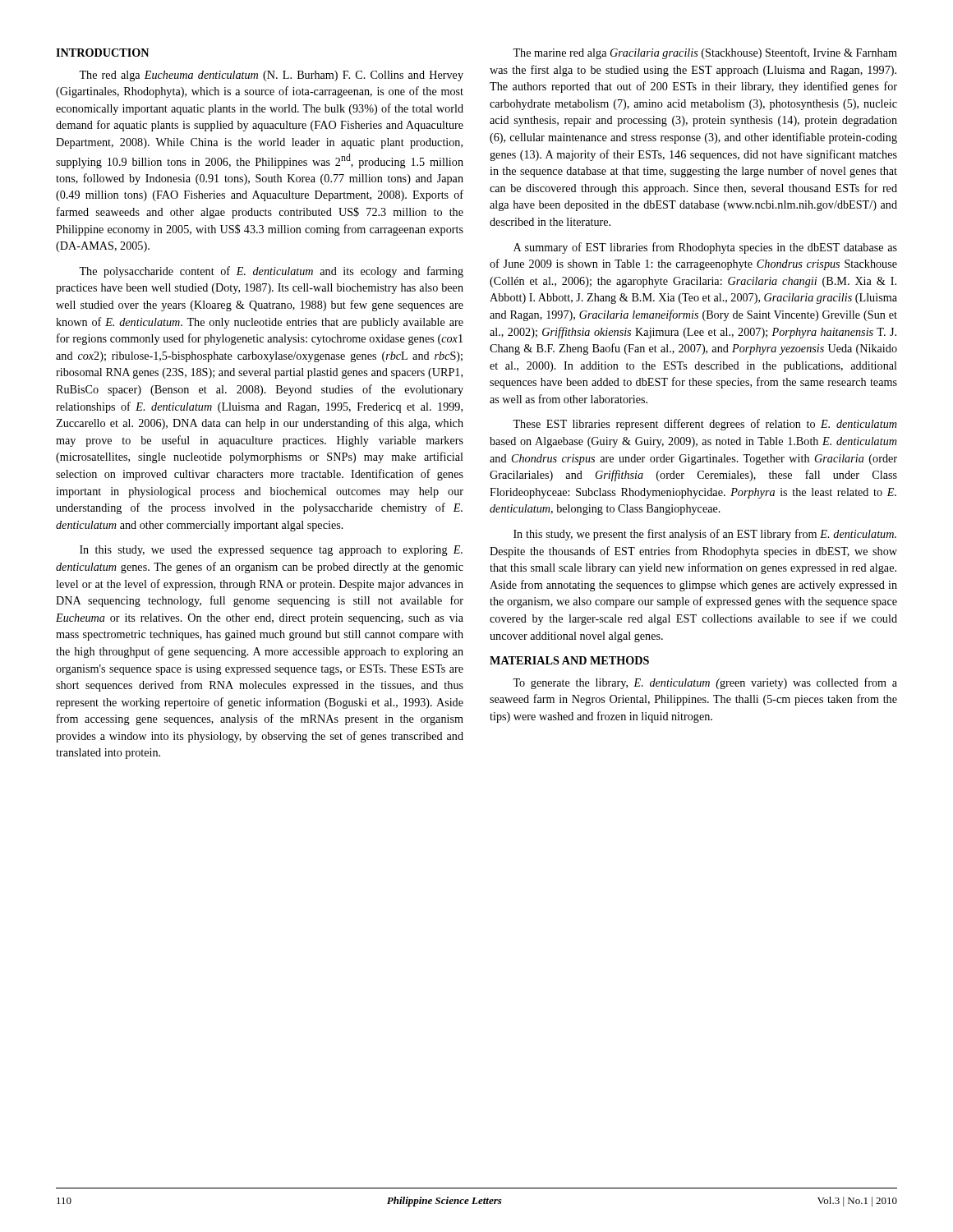Locate the block of text that opens with "These EST libraries represent different degrees of"
Viewport: 953px width, 1232px height.
pos(693,467)
